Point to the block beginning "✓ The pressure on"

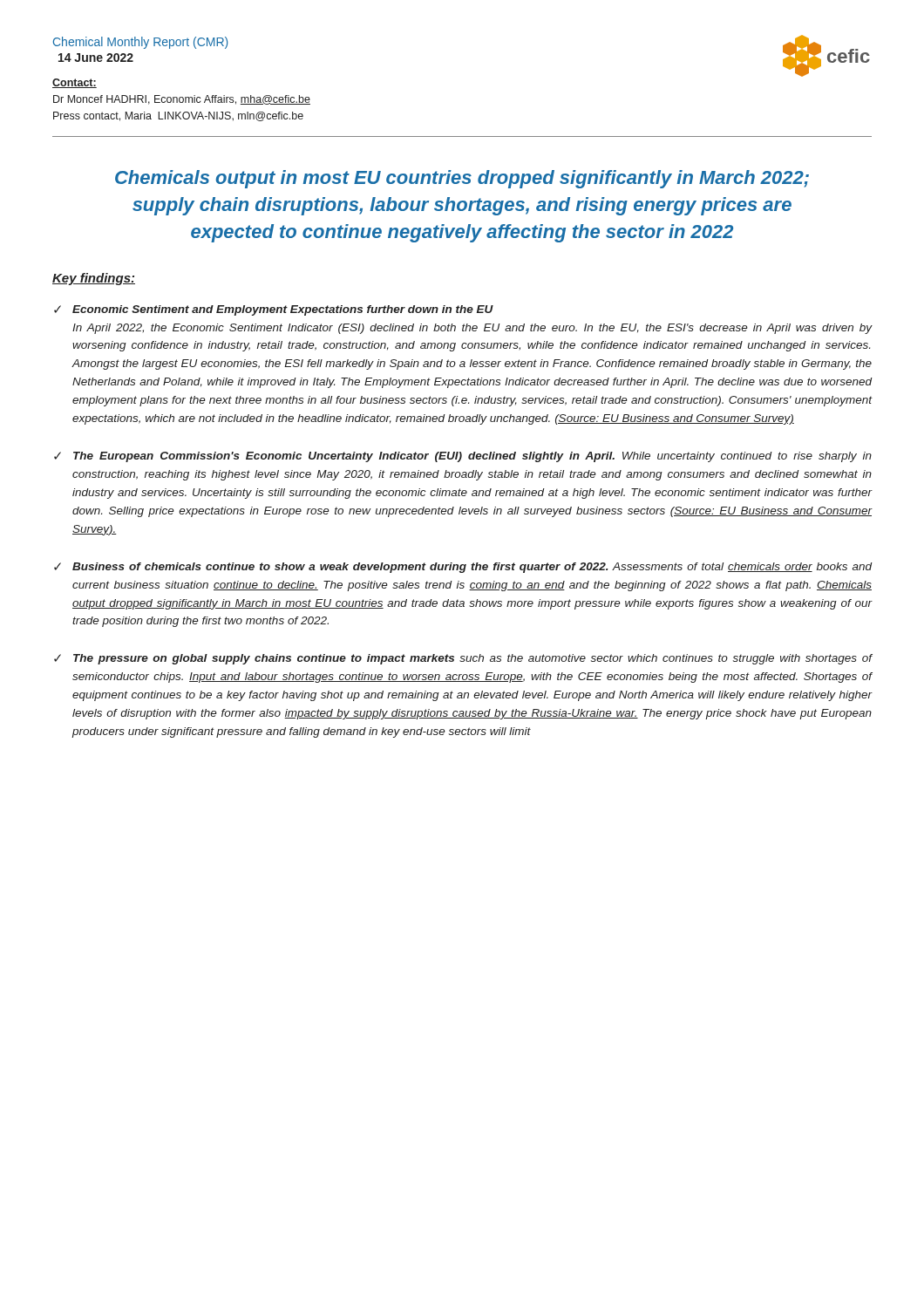click(x=462, y=696)
